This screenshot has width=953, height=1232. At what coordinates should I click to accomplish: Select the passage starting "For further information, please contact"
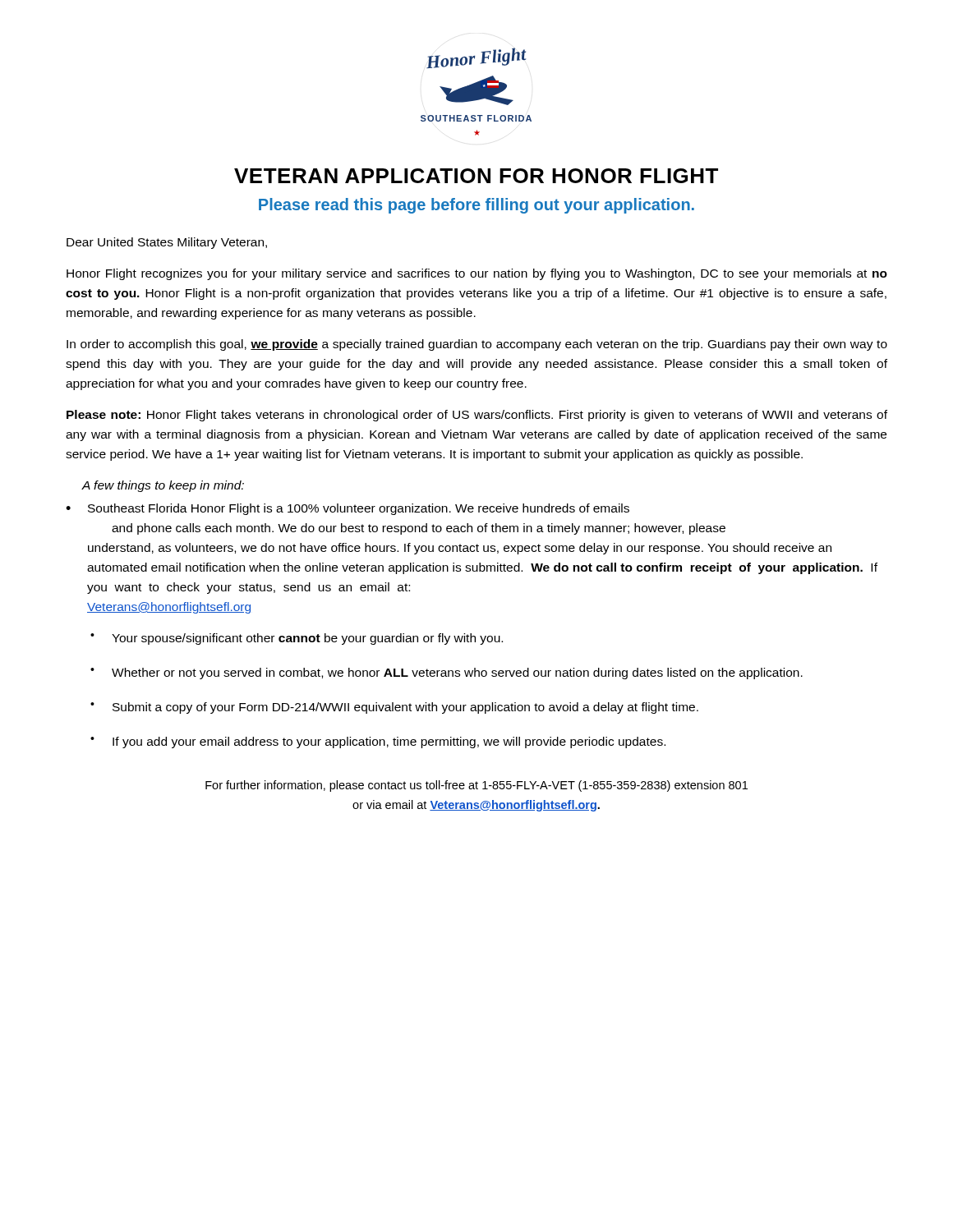click(x=476, y=795)
